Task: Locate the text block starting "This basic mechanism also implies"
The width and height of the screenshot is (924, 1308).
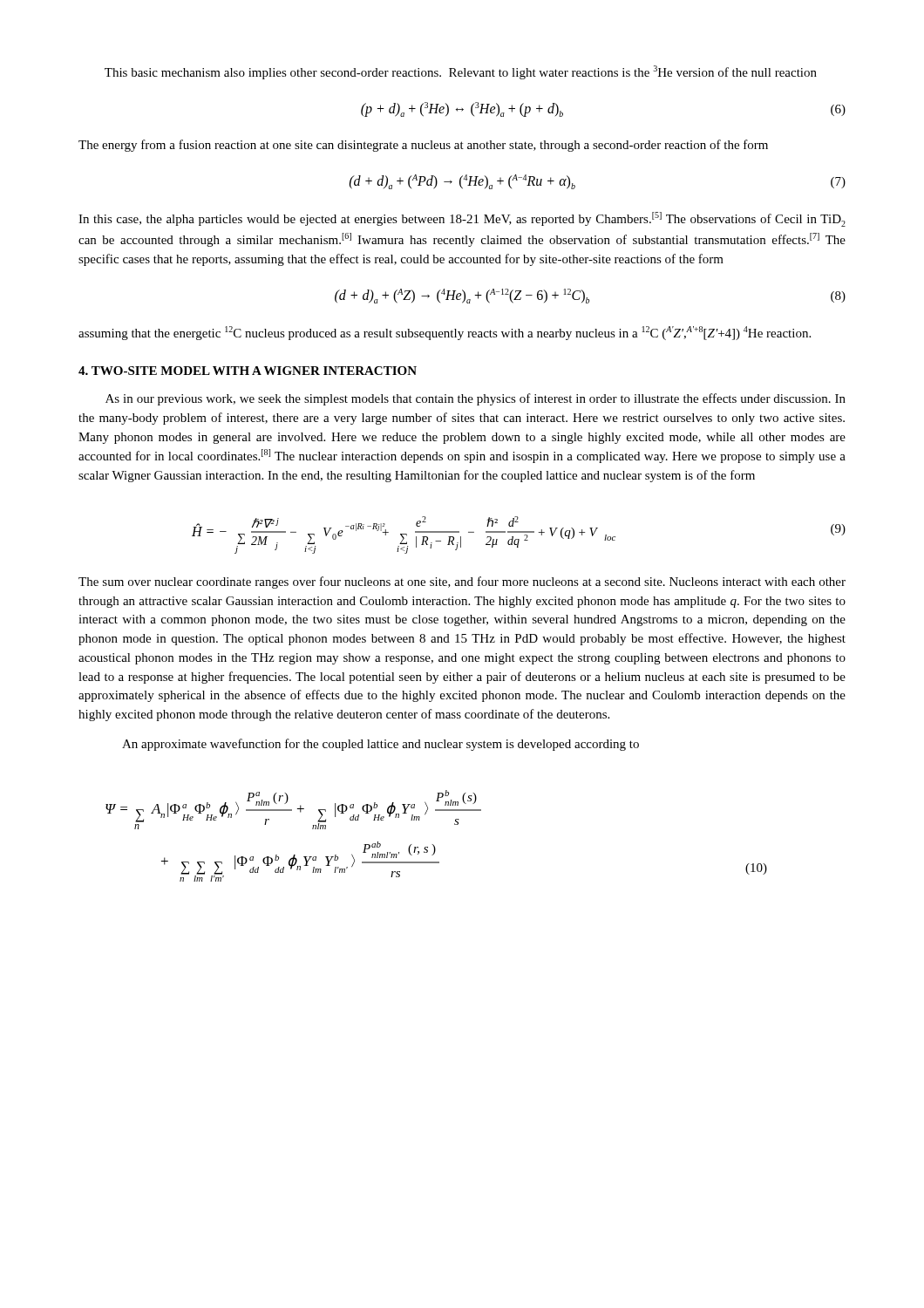Action: (448, 72)
